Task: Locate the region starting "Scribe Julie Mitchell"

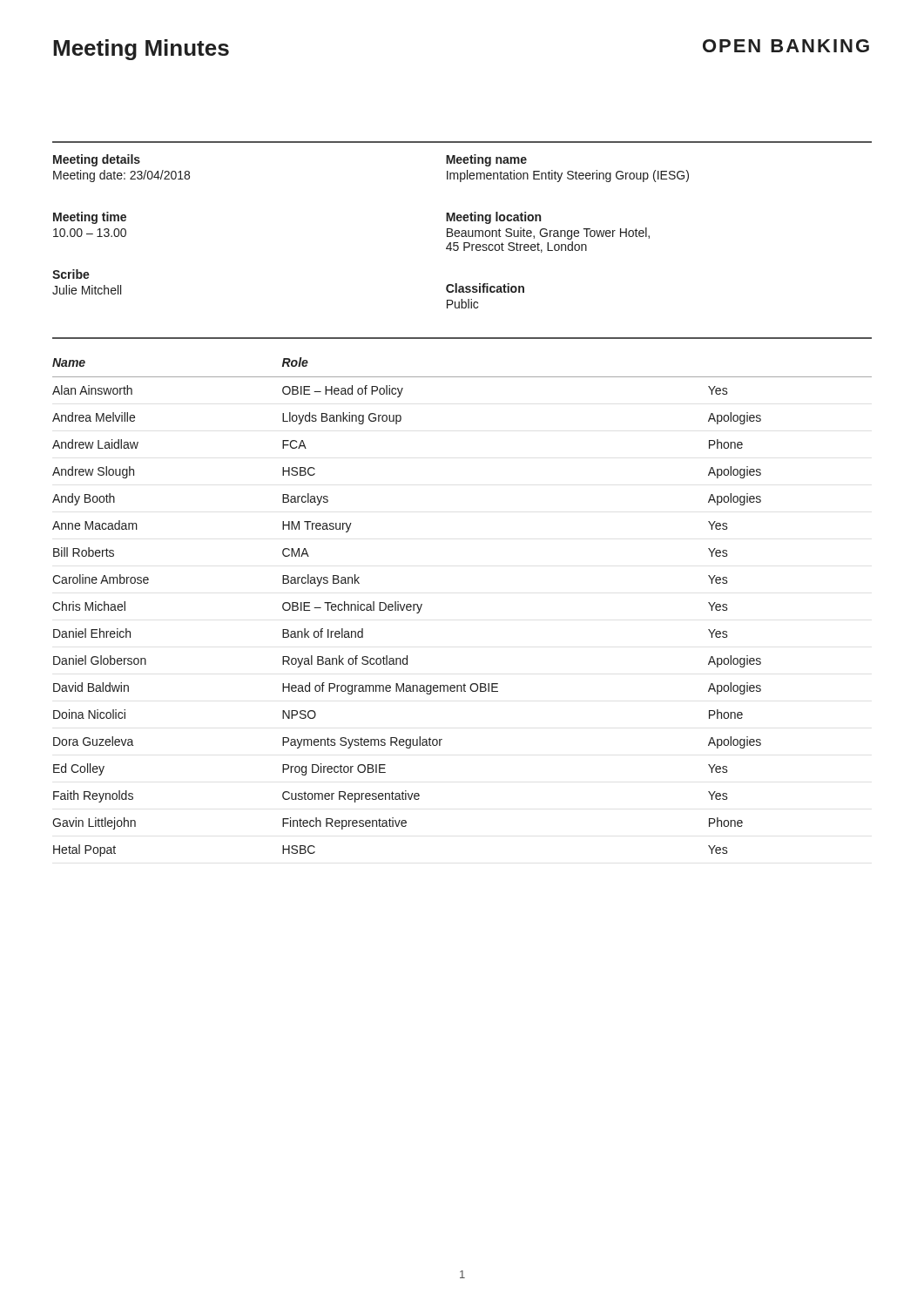Action: coord(71,274)
